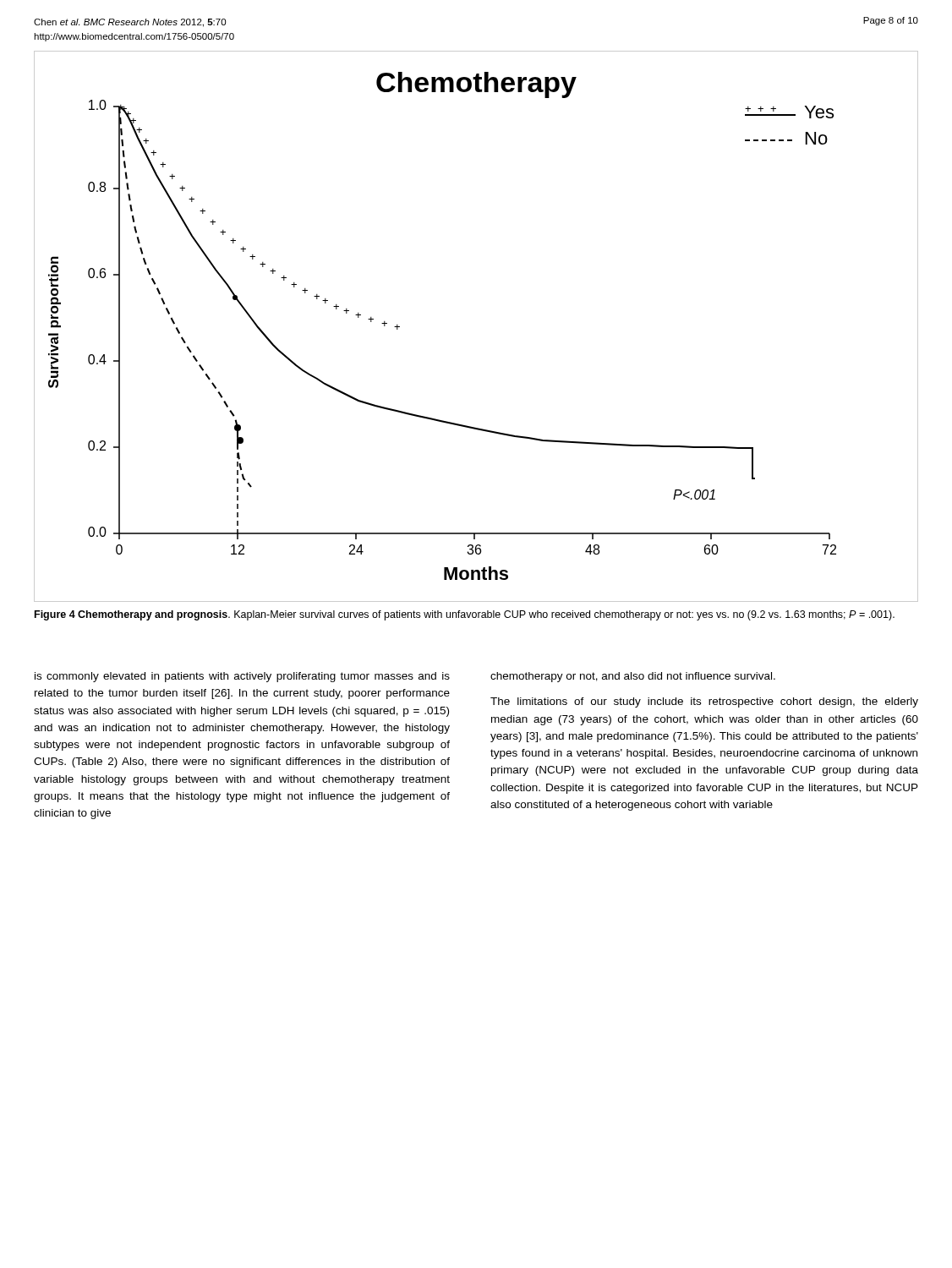This screenshot has height=1268, width=952.
Task: Click the continuous plot
Action: pyautogui.click(x=476, y=326)
